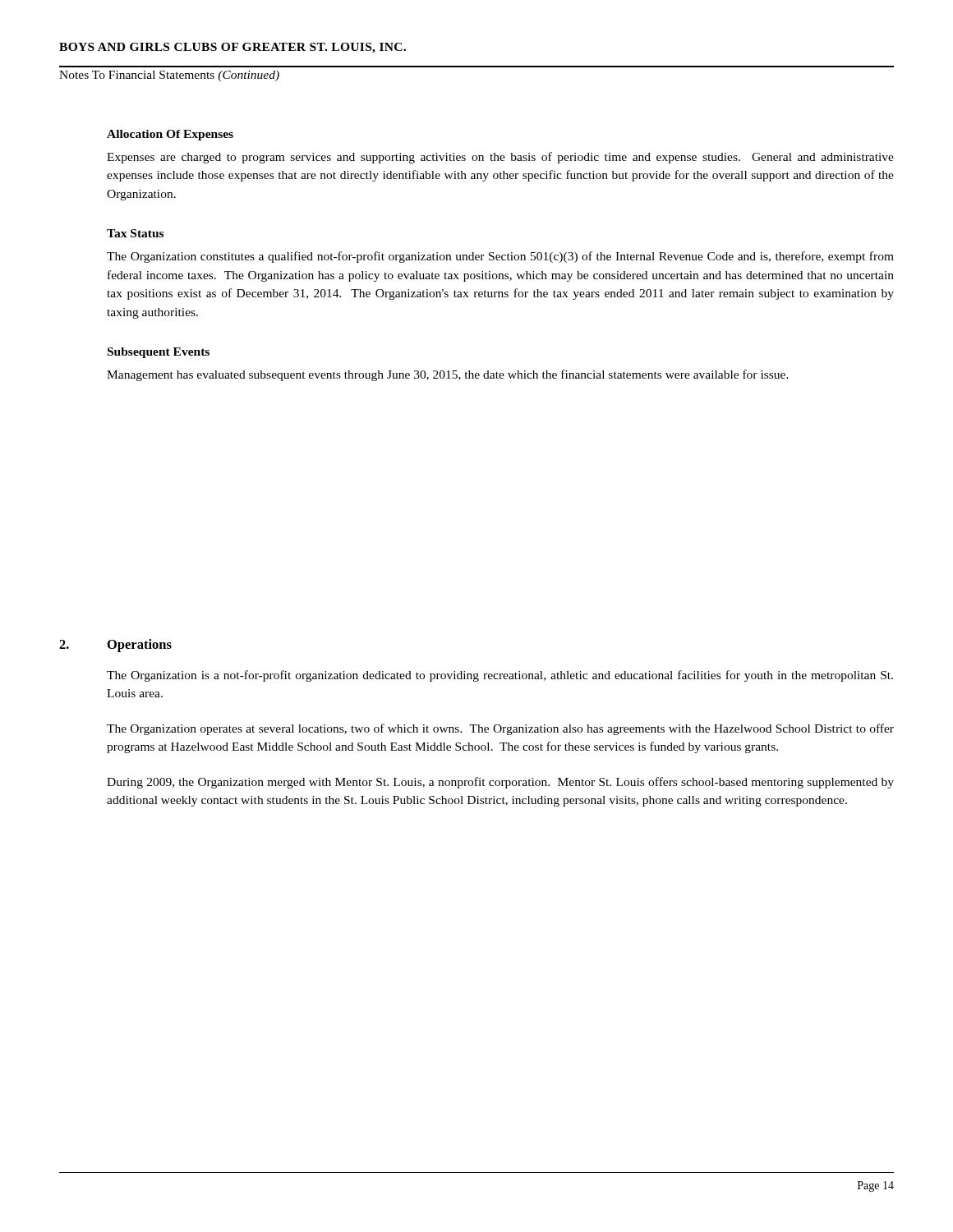
Task: Find the block starting "Tax Status"
Action: coord(135,233)
